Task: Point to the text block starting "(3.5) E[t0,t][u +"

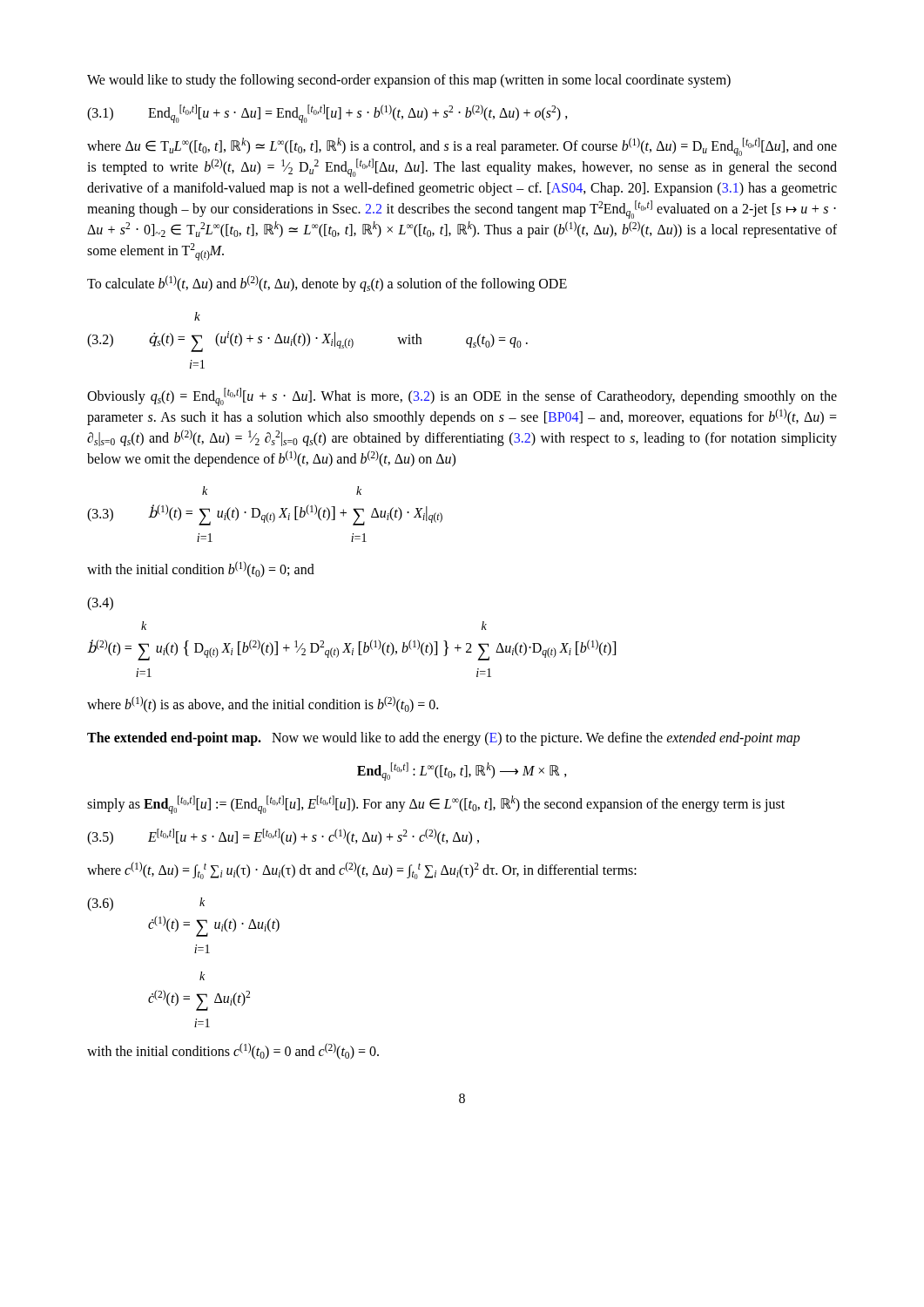Action: [462, 837]
